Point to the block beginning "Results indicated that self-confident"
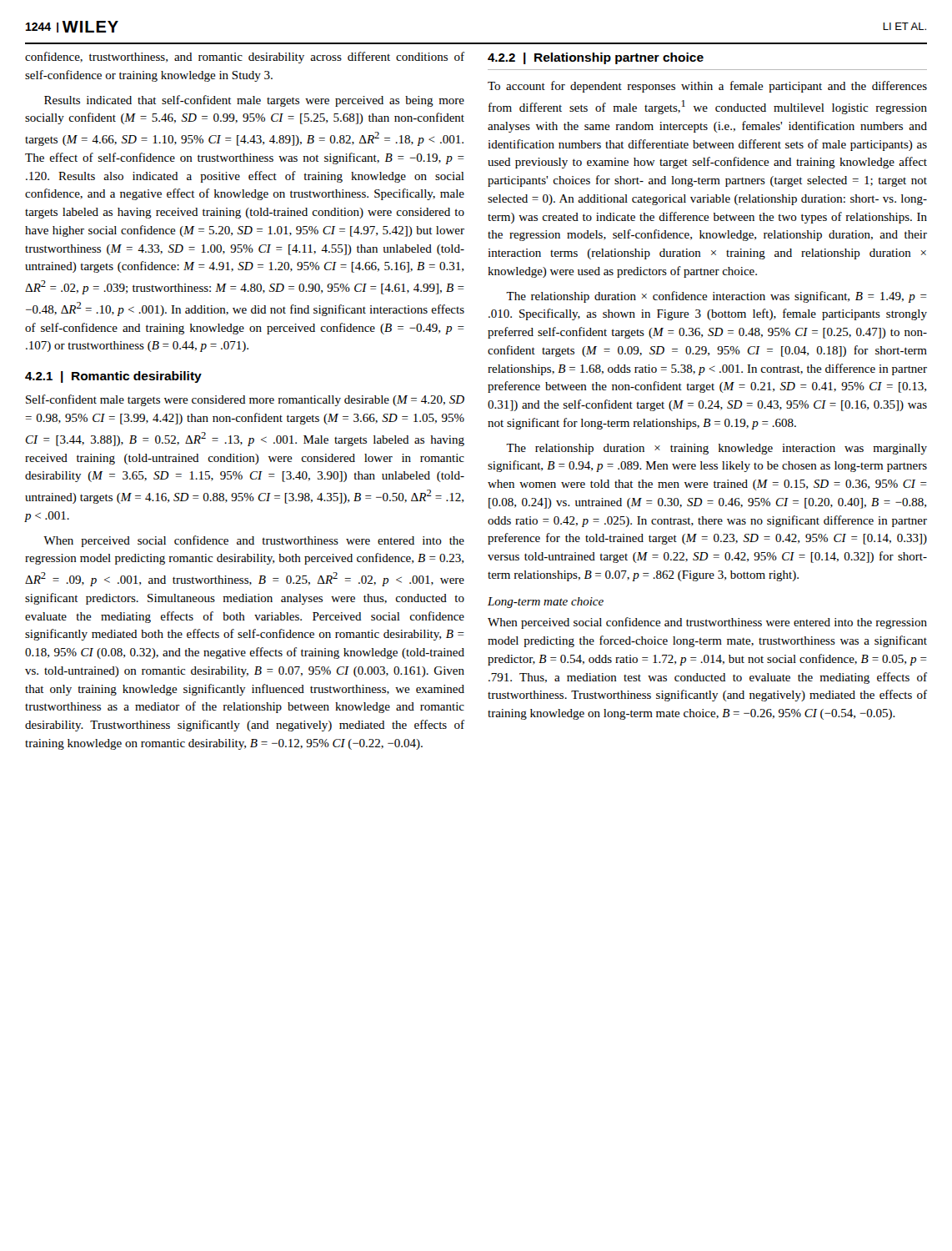952x1251 pixels. 245,223
